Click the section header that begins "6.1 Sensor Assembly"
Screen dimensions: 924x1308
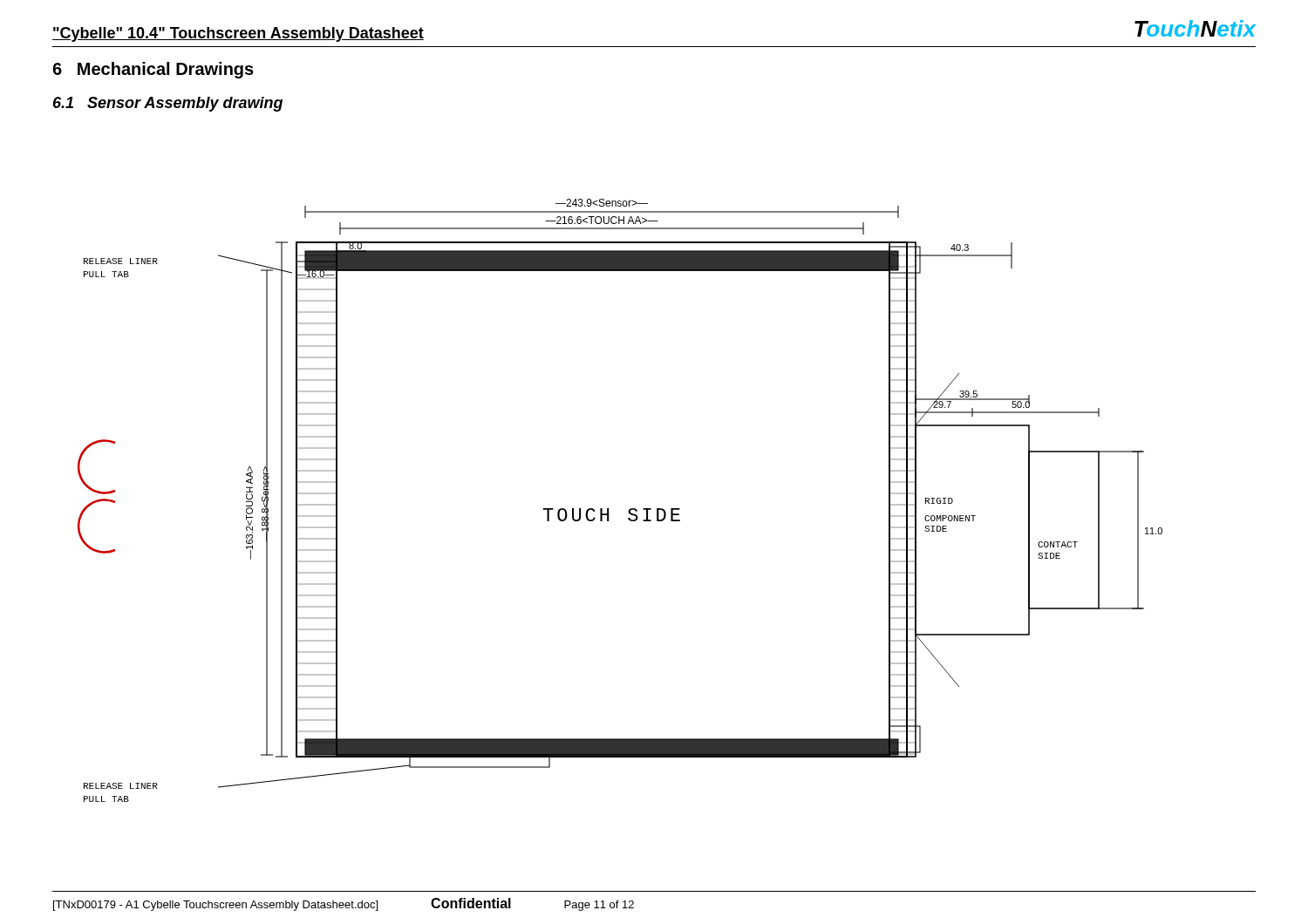(168, 103)
